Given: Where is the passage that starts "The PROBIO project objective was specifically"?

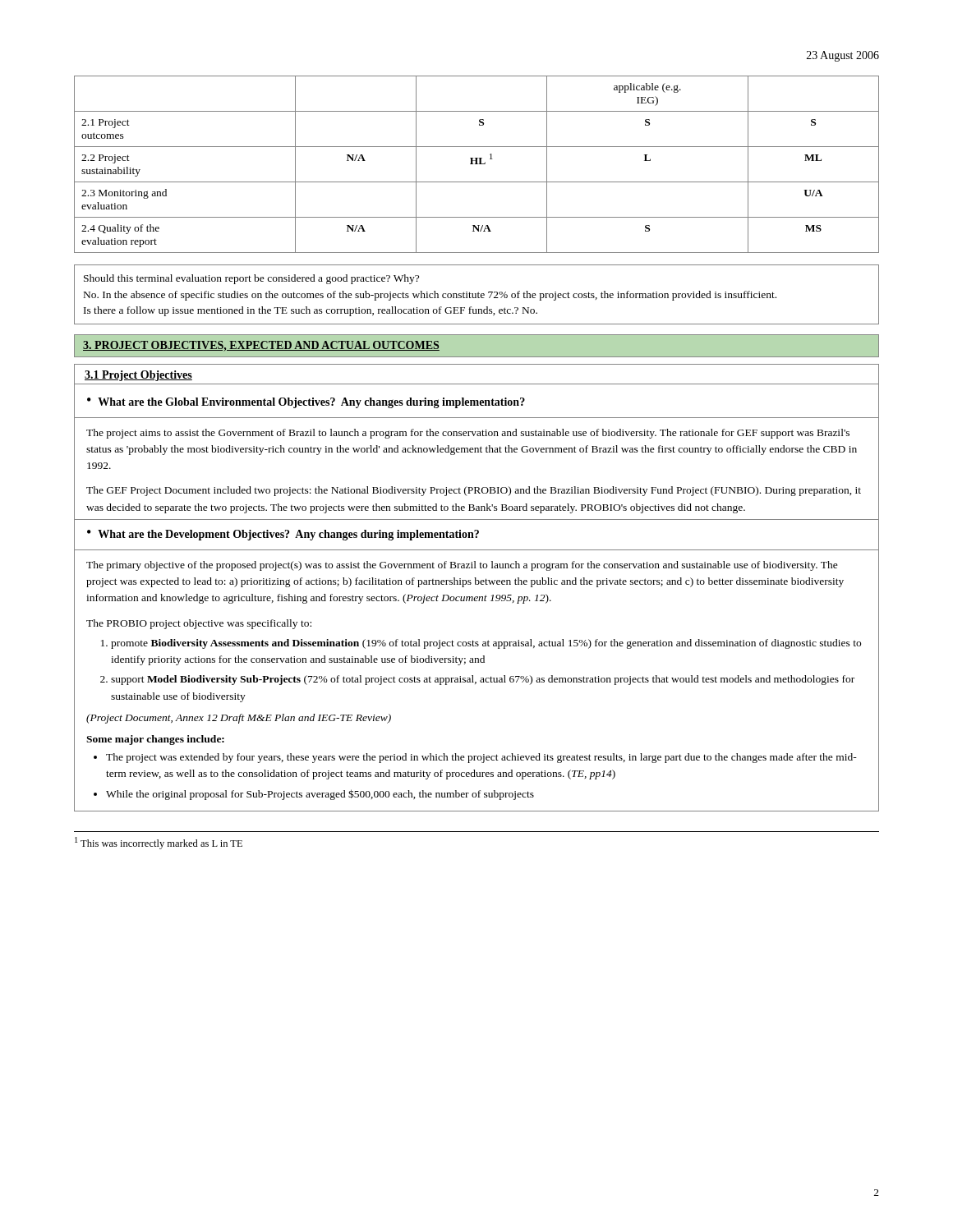Looking at the screenshot, I should pos(199,623).
